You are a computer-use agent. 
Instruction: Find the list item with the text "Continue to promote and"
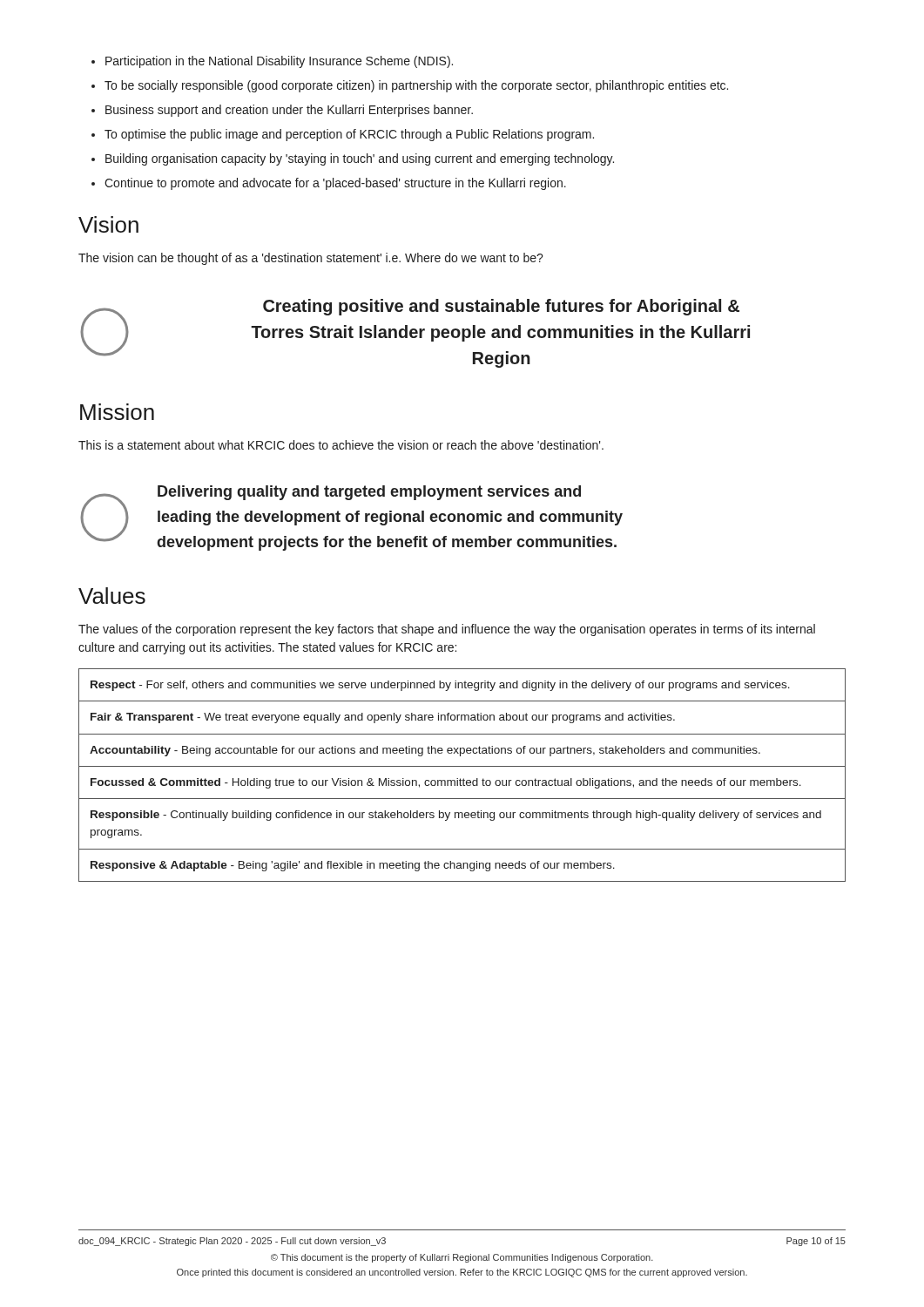[x=336, y=183]
